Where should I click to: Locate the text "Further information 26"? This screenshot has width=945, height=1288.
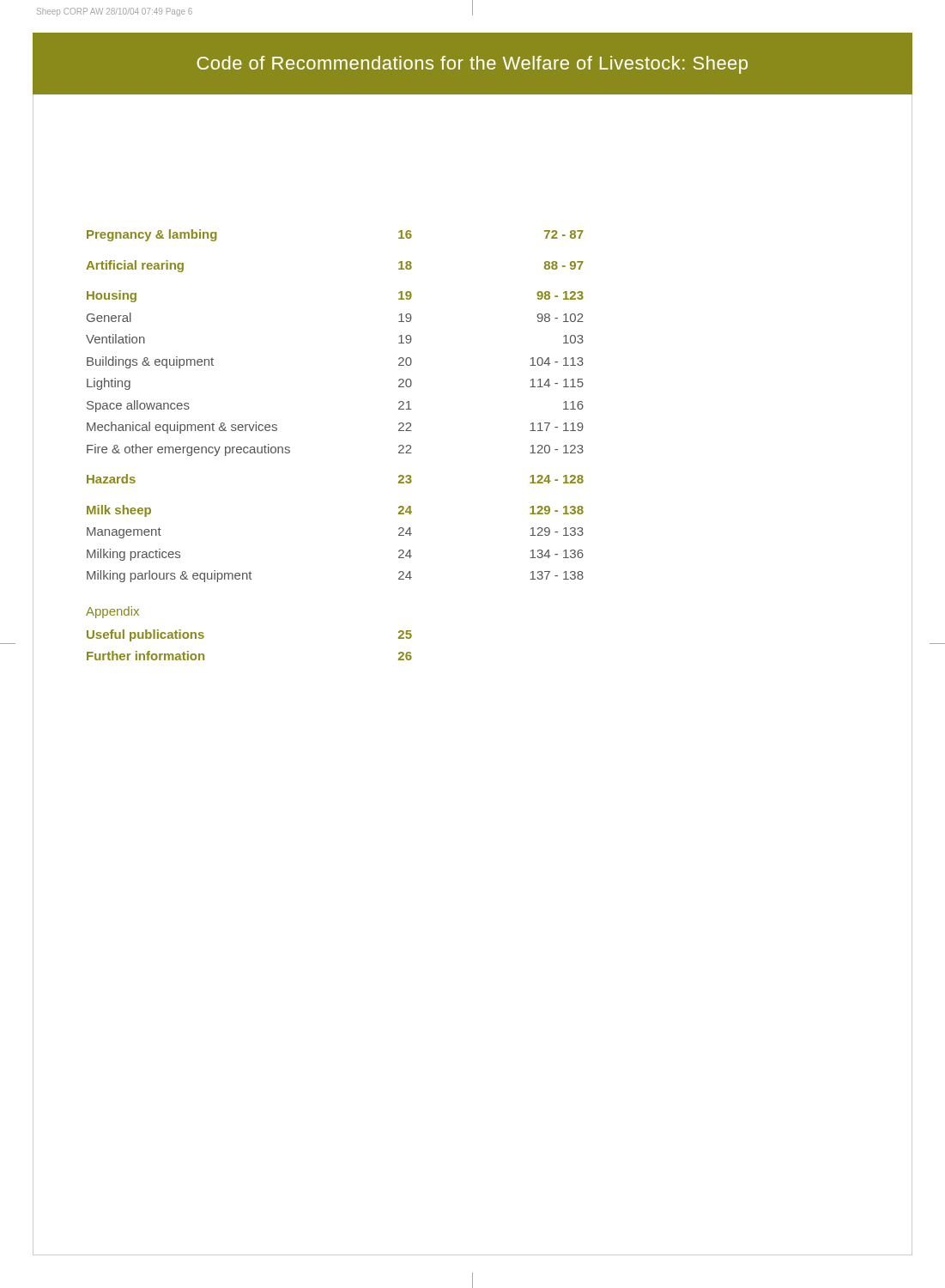tap(141, 655)
